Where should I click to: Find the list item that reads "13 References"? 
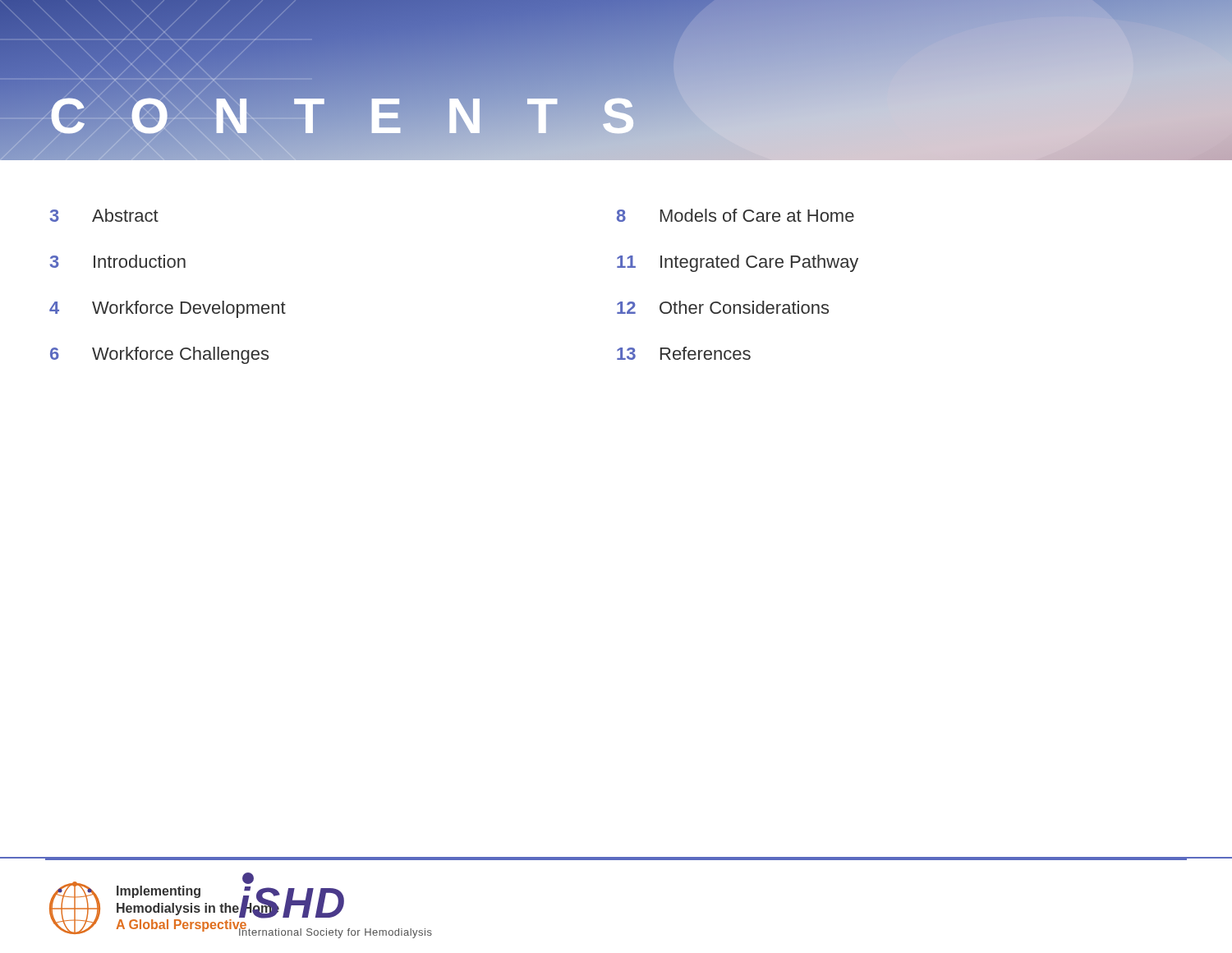684,354
